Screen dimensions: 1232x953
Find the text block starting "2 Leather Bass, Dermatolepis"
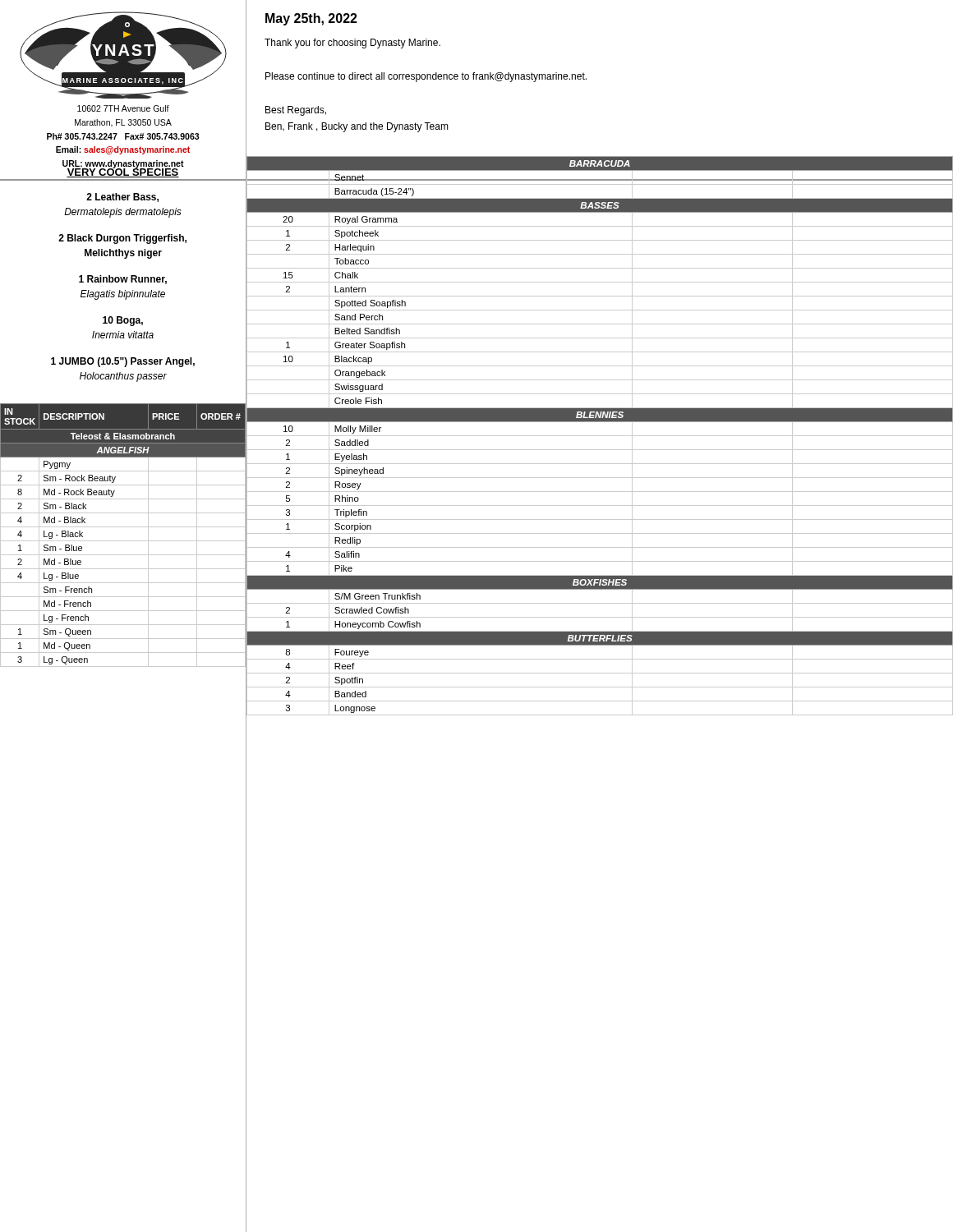[123, 205]
